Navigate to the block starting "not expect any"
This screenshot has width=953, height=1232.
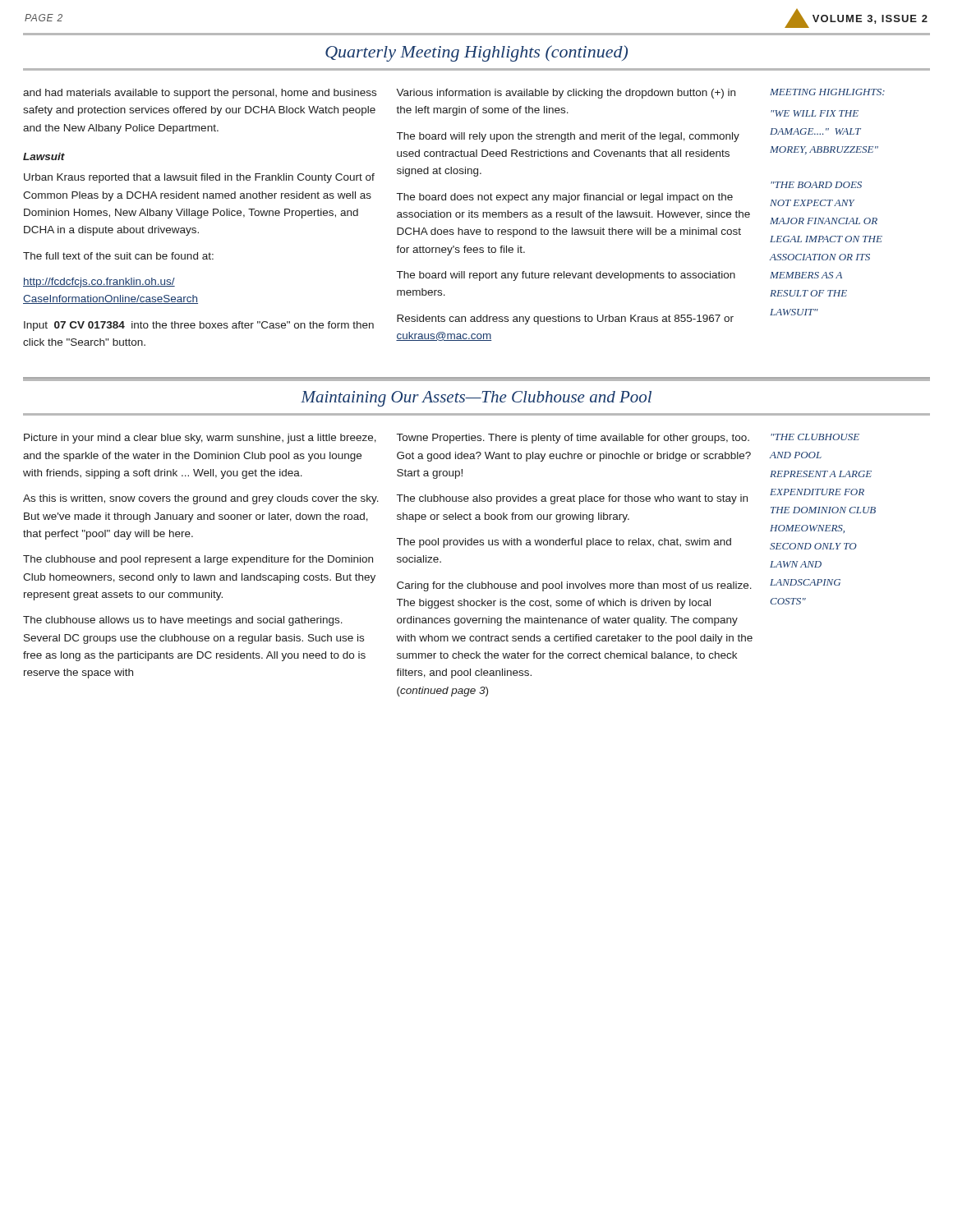[x=812, y=202]
